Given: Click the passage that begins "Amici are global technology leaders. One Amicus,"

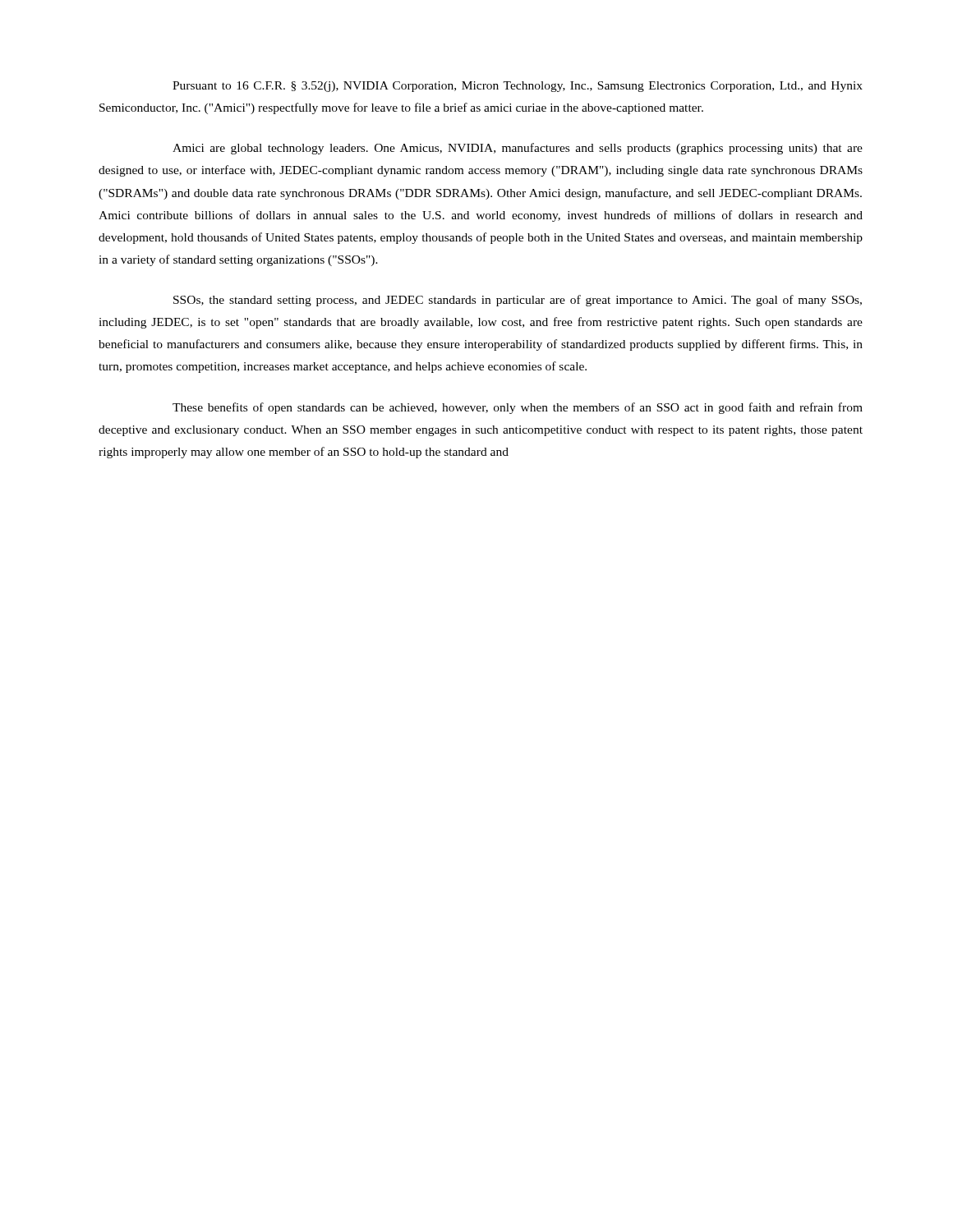Looking at the screenshot, I should 481,203.
